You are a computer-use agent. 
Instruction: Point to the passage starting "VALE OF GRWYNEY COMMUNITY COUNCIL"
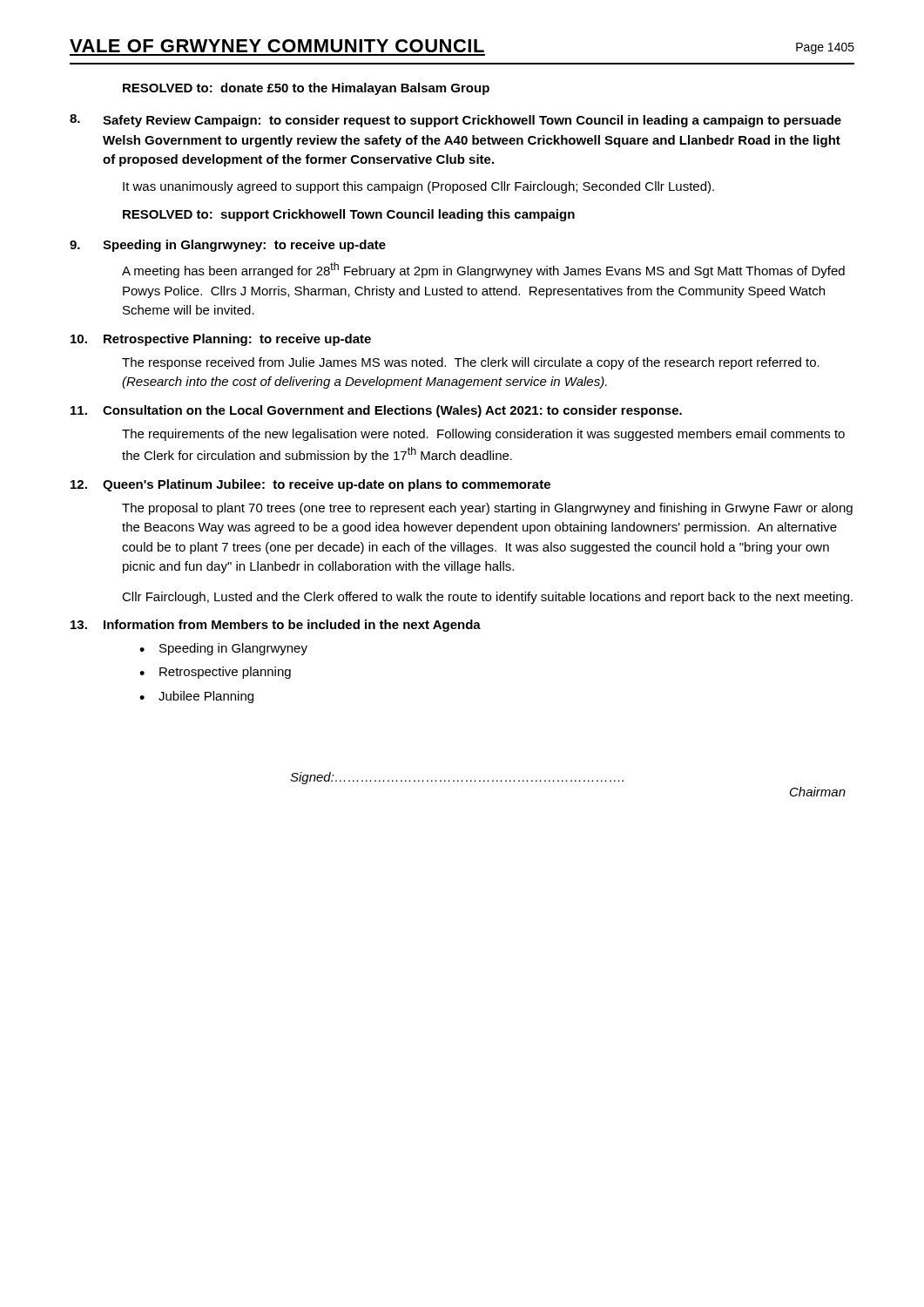[x=277, y=46]
